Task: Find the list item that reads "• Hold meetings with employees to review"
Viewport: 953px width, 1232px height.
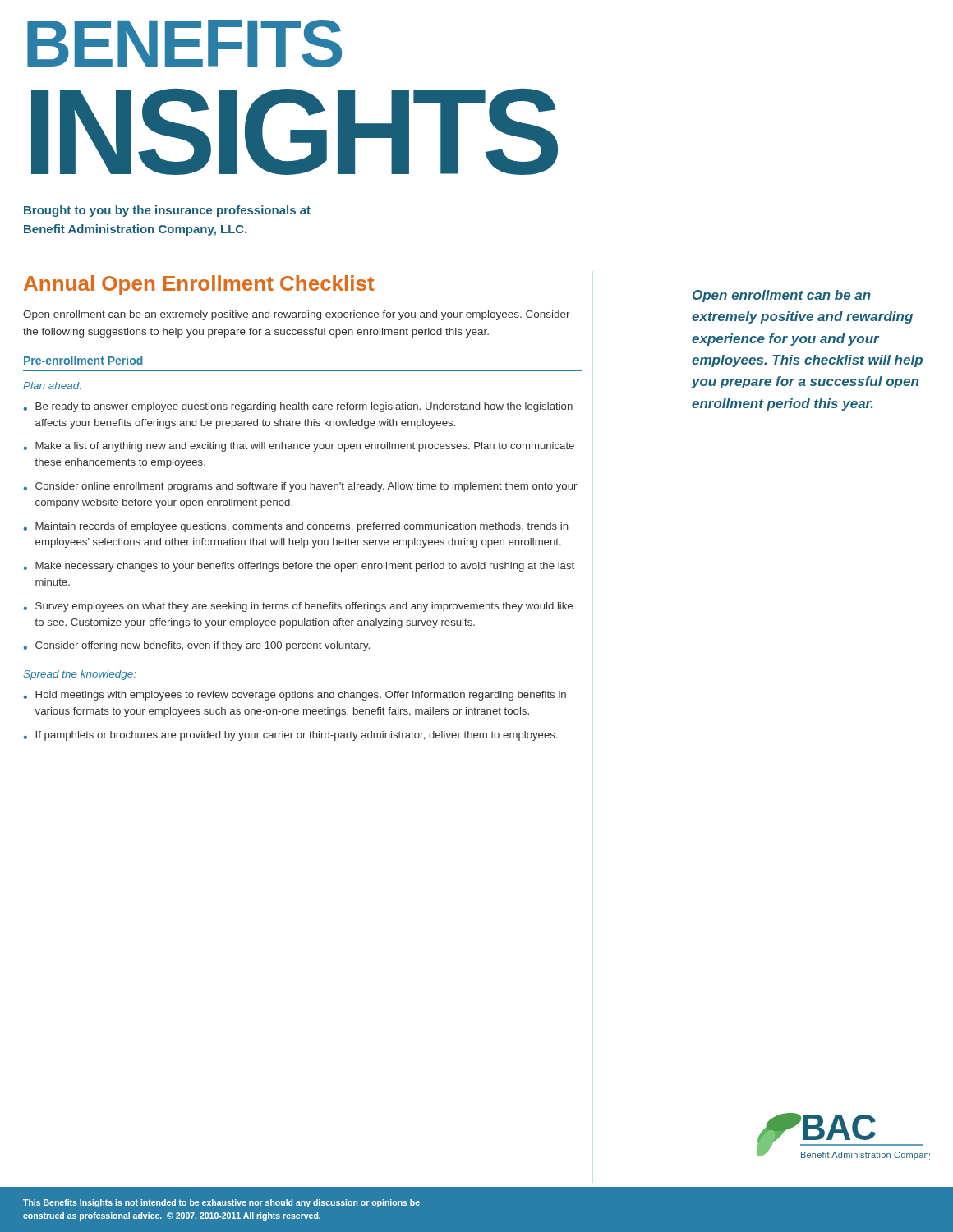Action: pyautogui.click(x=302, y=703)
